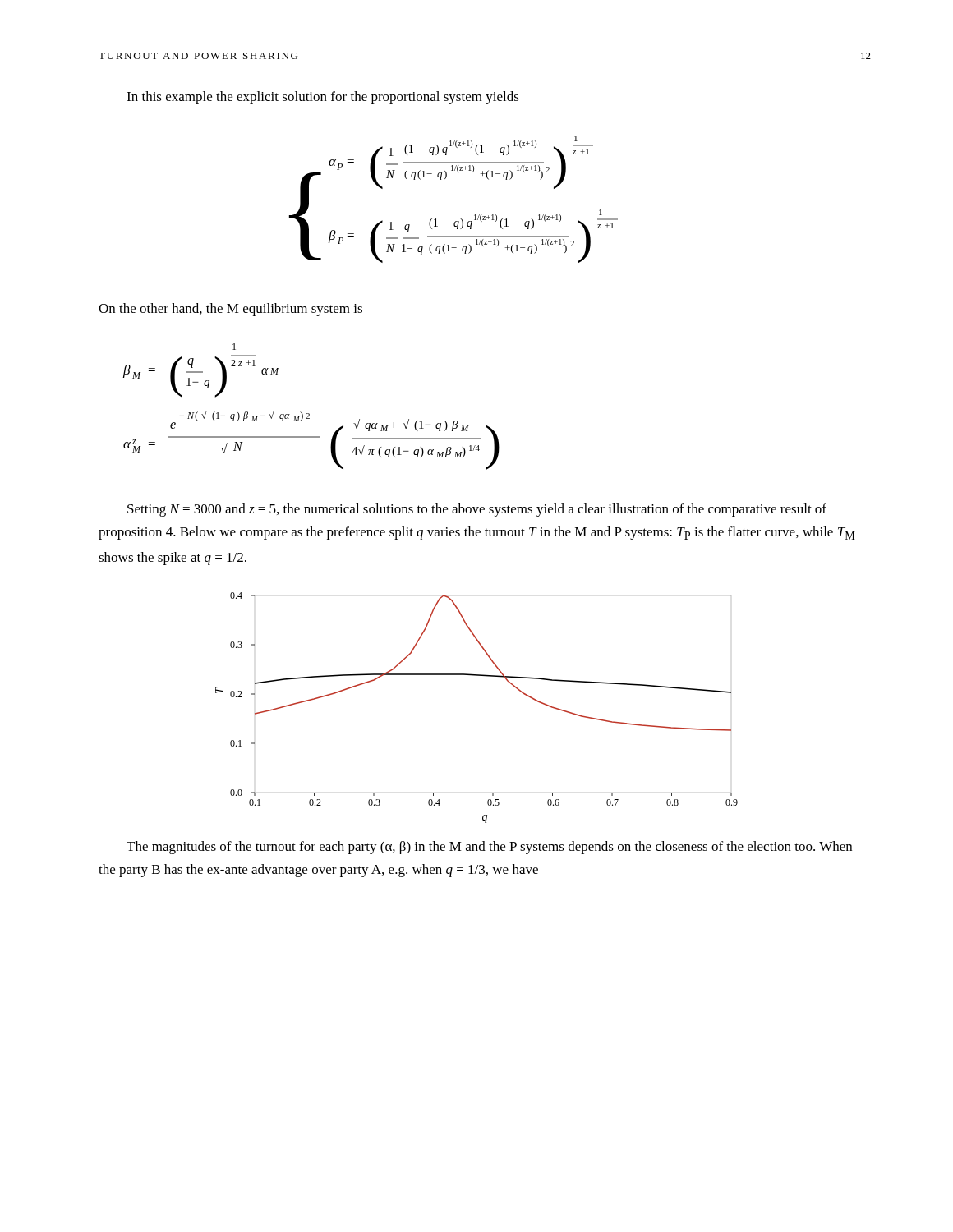
Task: Find the text block that says "In this example"
Action: [x=323, y=97]
